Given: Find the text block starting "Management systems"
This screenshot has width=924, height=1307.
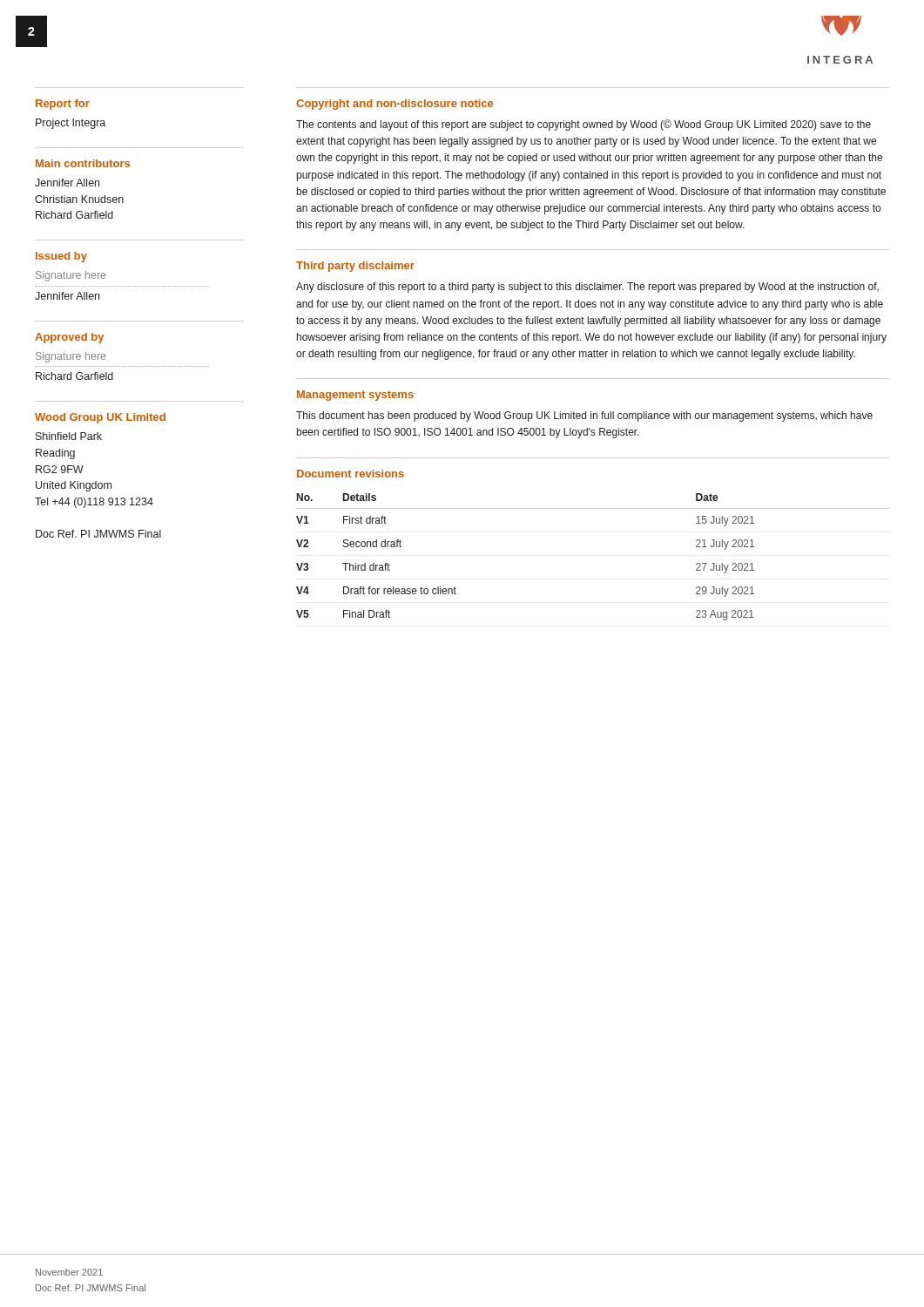Looking at the screenshot, I should pyautogui.click(x=355, y=394).
